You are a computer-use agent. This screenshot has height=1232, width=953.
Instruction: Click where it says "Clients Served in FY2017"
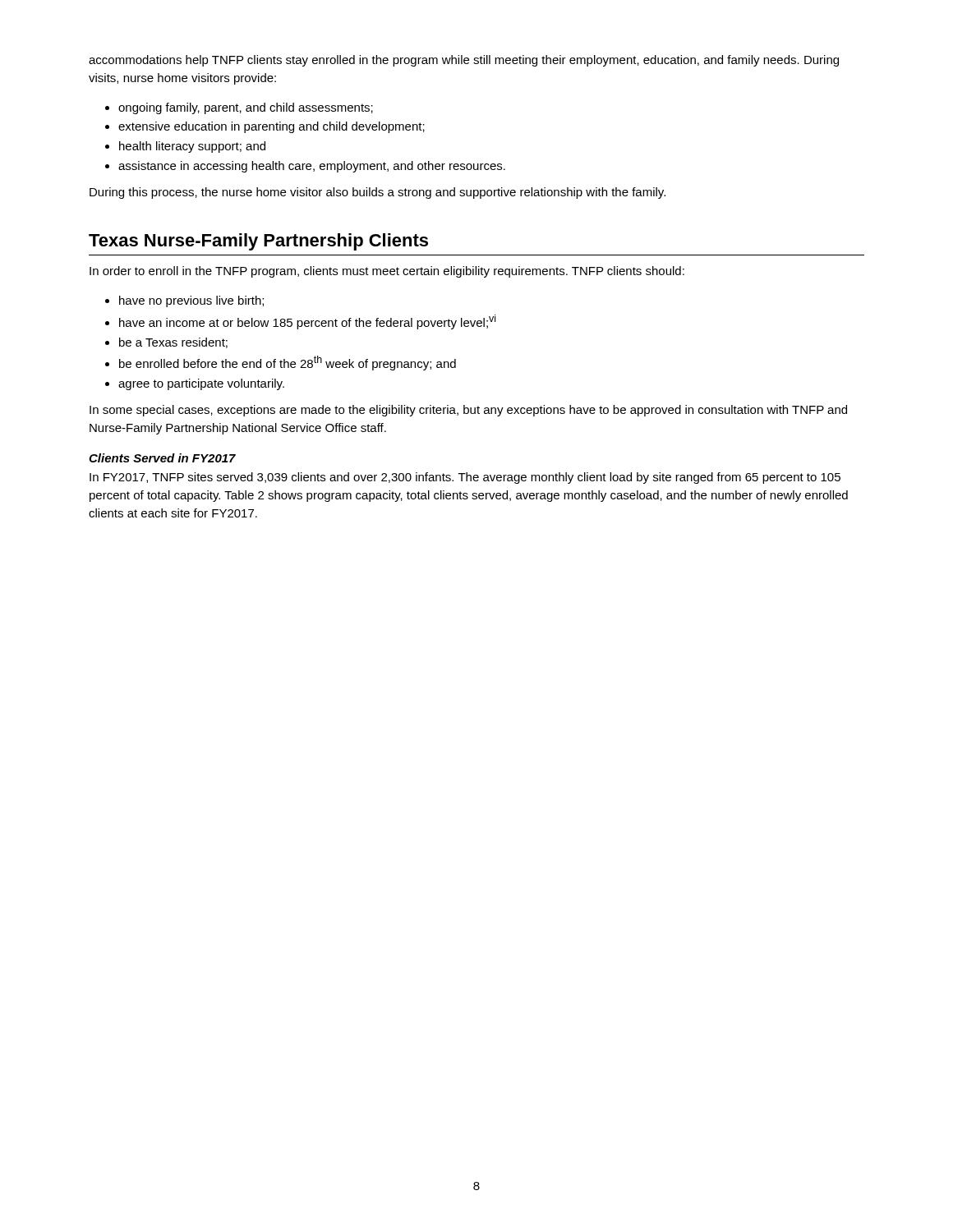pos(162,458)
